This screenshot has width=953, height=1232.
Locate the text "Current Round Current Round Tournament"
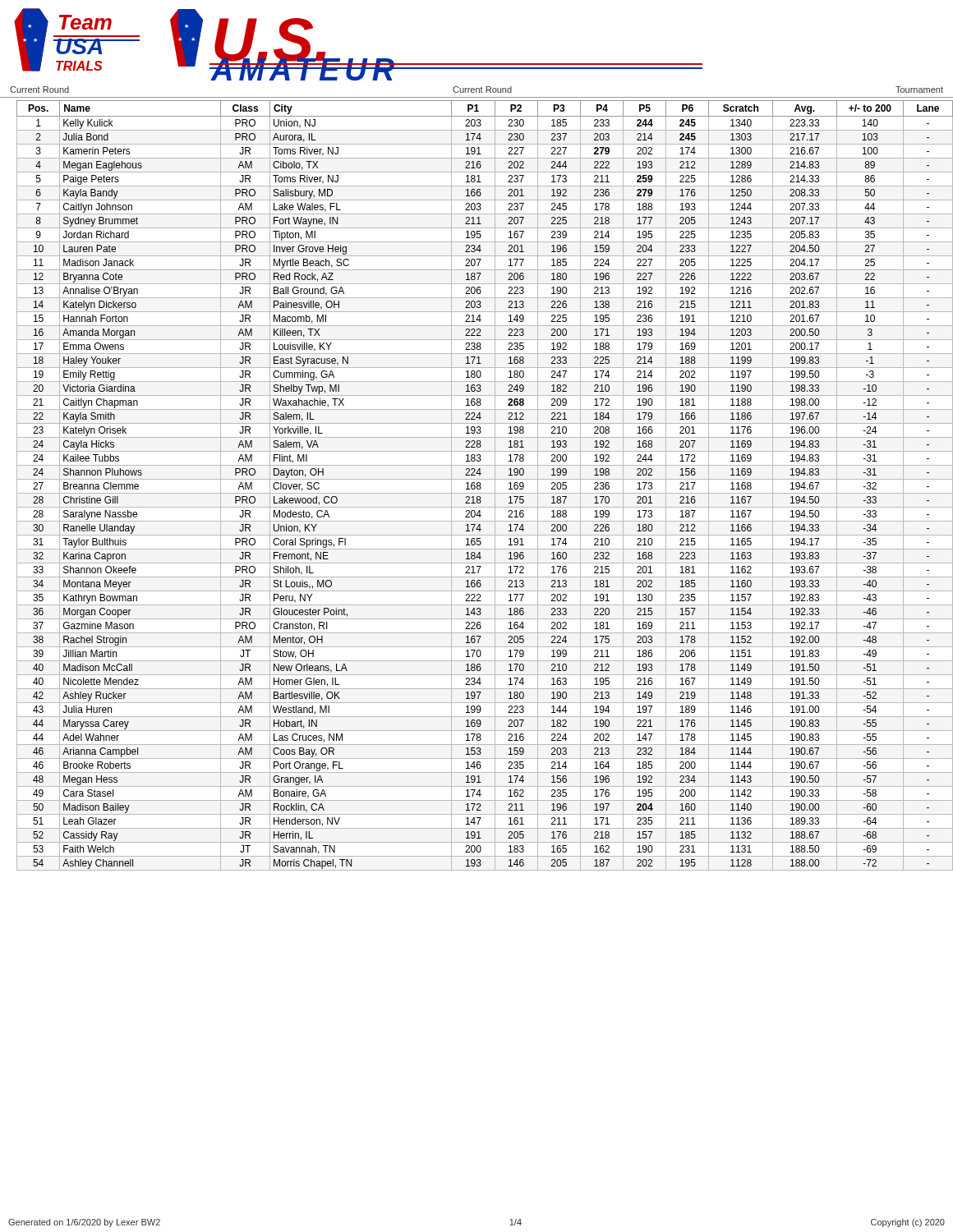coord(476,90)
